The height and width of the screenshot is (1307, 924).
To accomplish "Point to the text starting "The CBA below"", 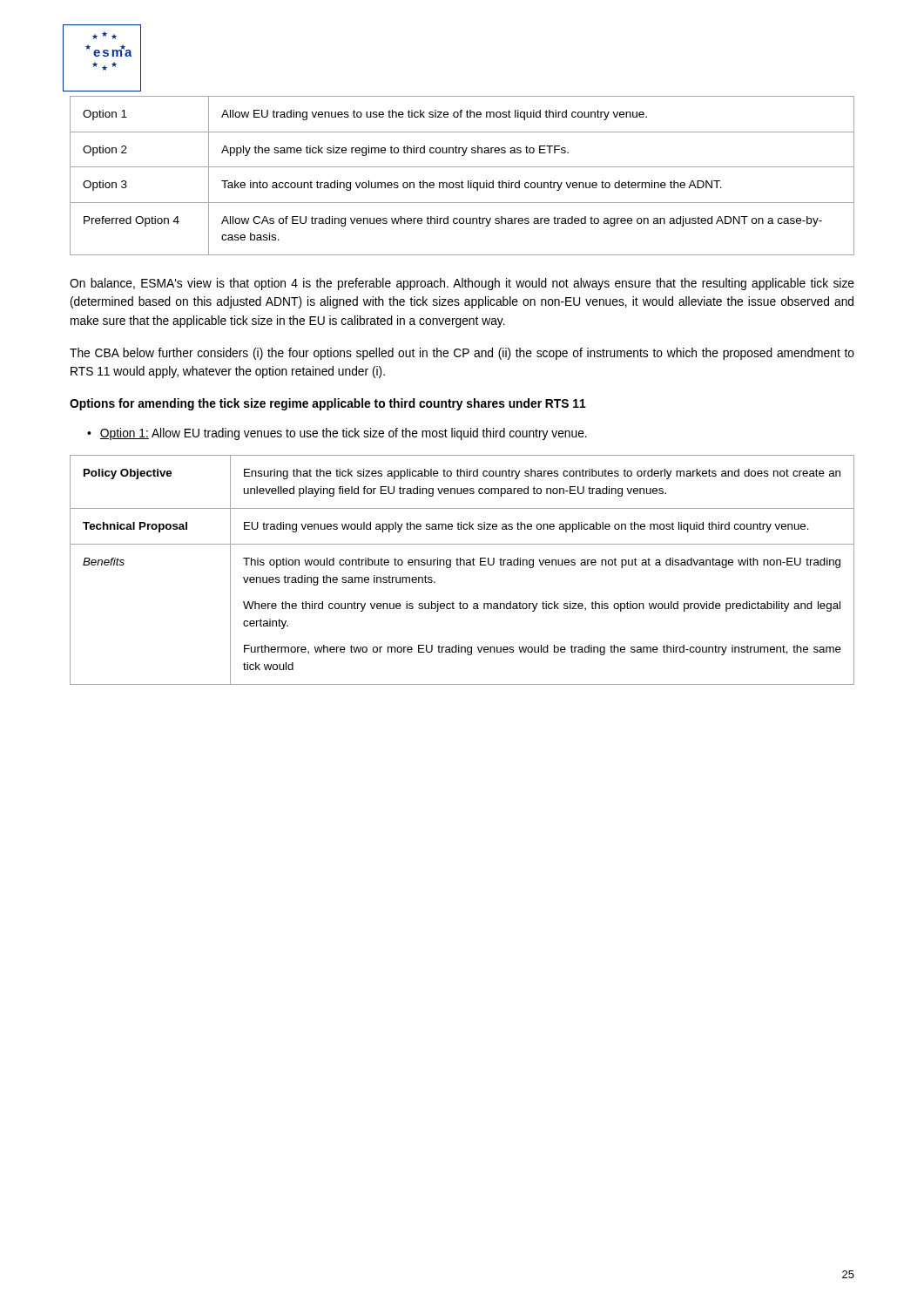I will click(x=462, y=363).
